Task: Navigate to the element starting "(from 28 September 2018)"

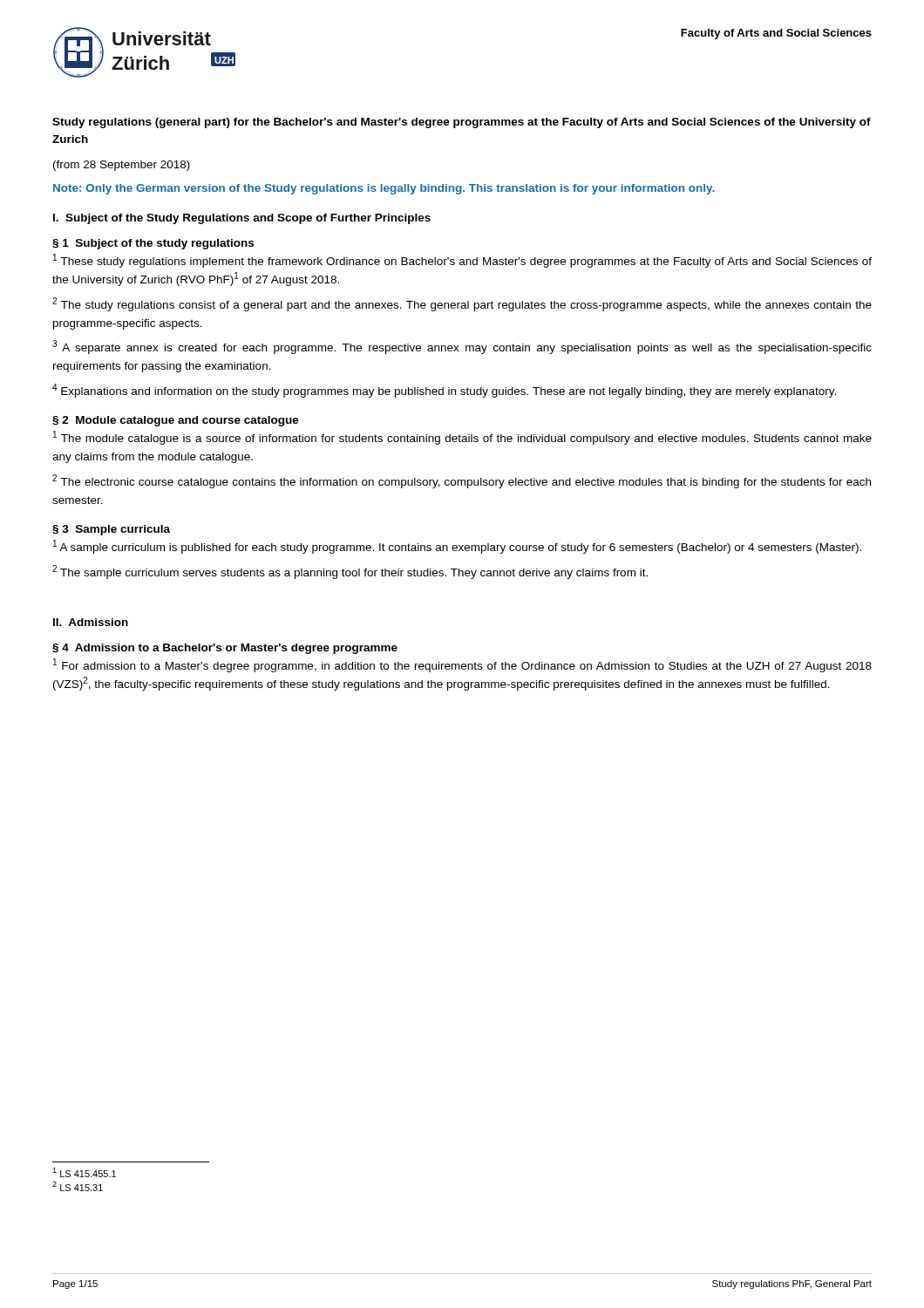Action: pos(121,164)
